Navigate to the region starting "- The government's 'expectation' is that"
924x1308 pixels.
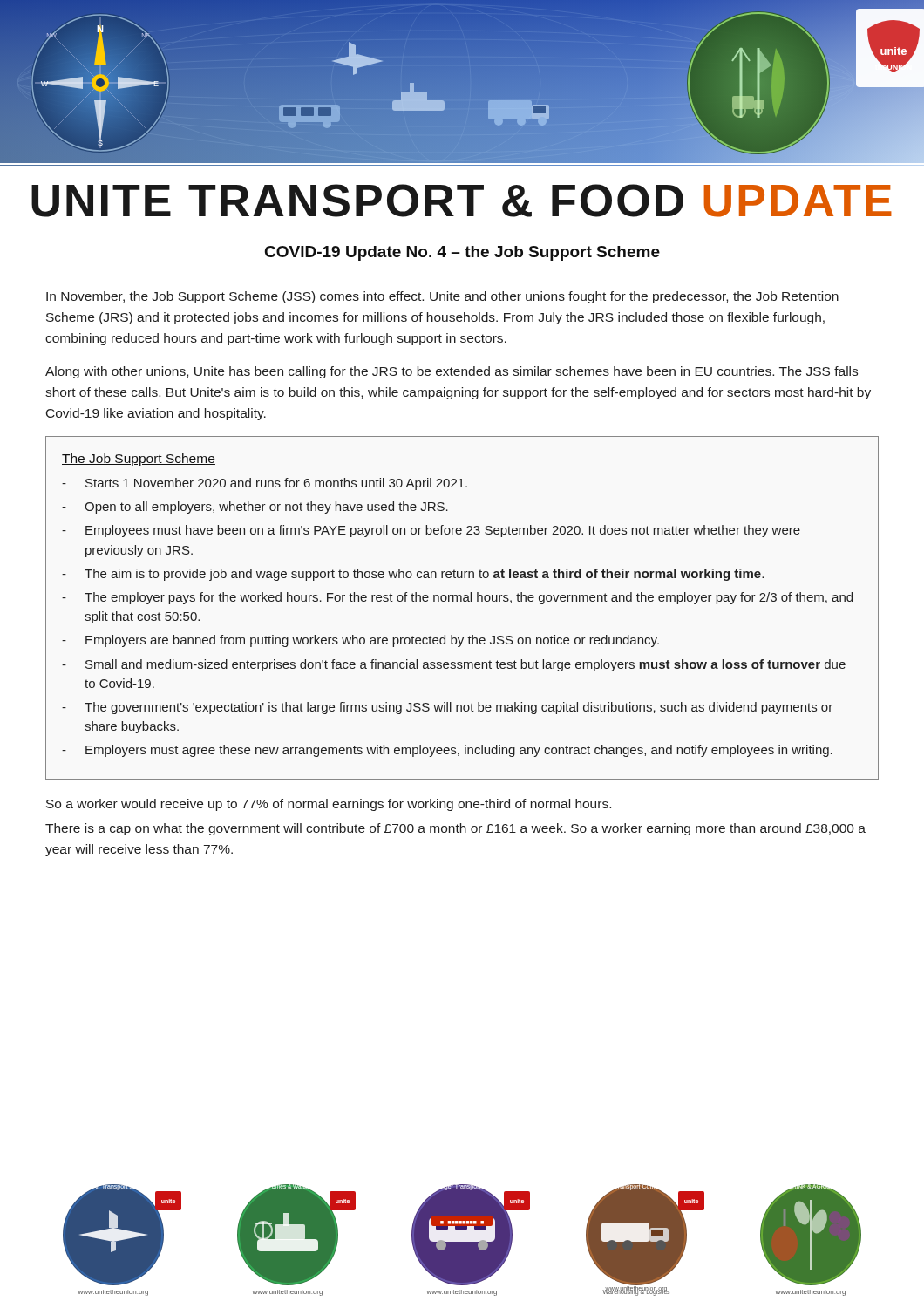(x=459, y=717)
